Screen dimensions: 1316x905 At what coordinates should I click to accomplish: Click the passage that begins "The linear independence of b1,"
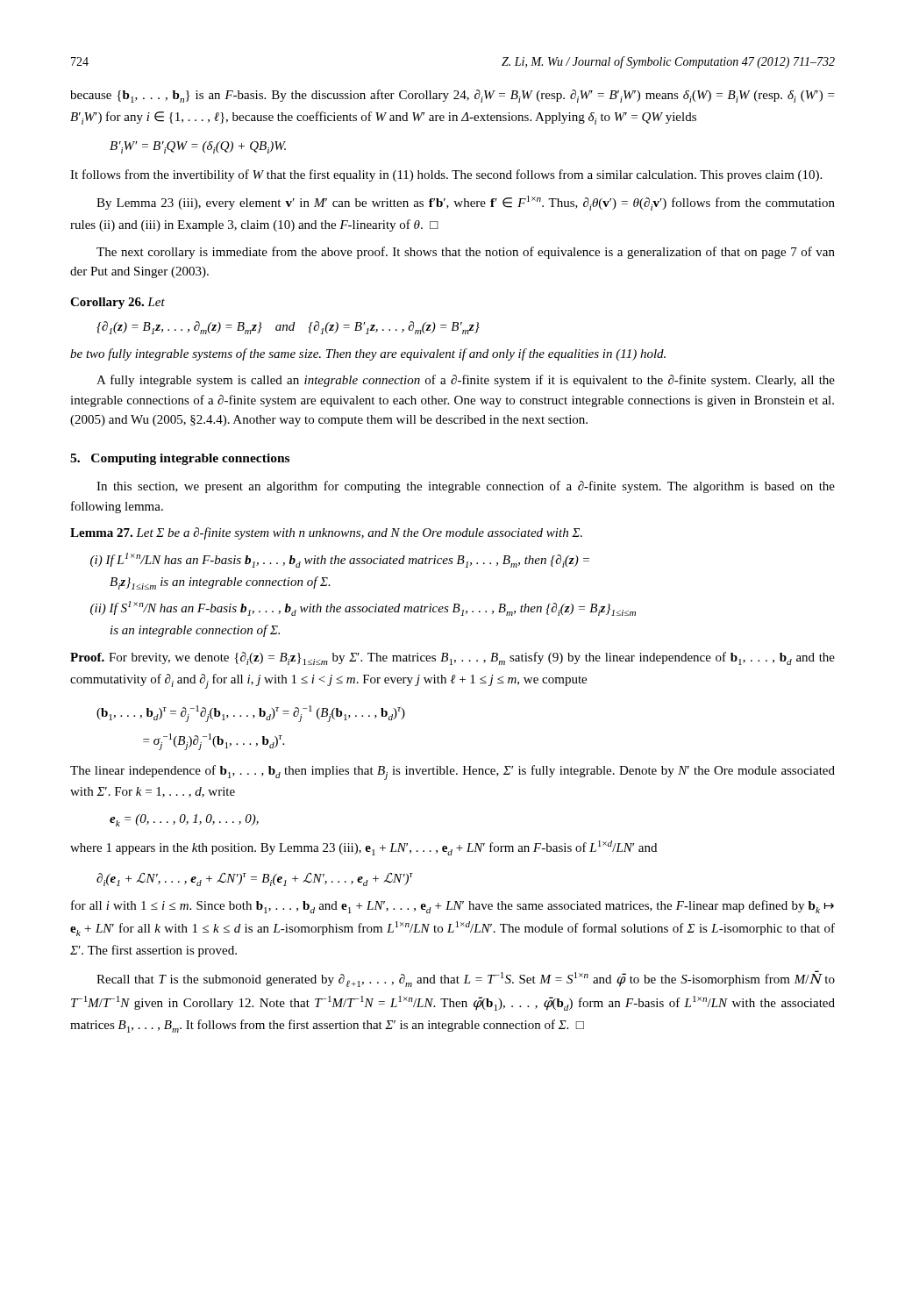click(452, 781)
